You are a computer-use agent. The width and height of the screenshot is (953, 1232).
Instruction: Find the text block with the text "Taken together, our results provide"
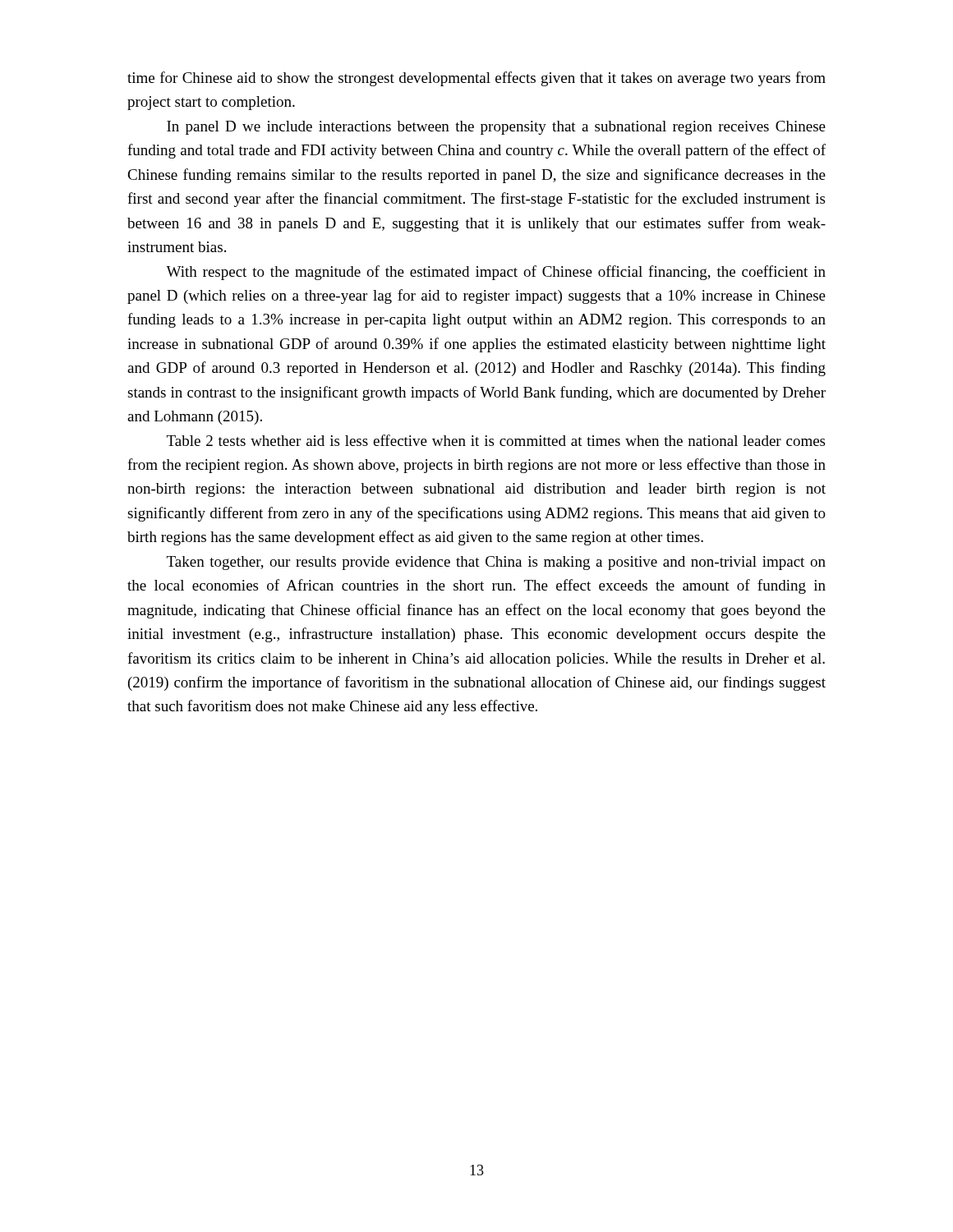point(476,634)
